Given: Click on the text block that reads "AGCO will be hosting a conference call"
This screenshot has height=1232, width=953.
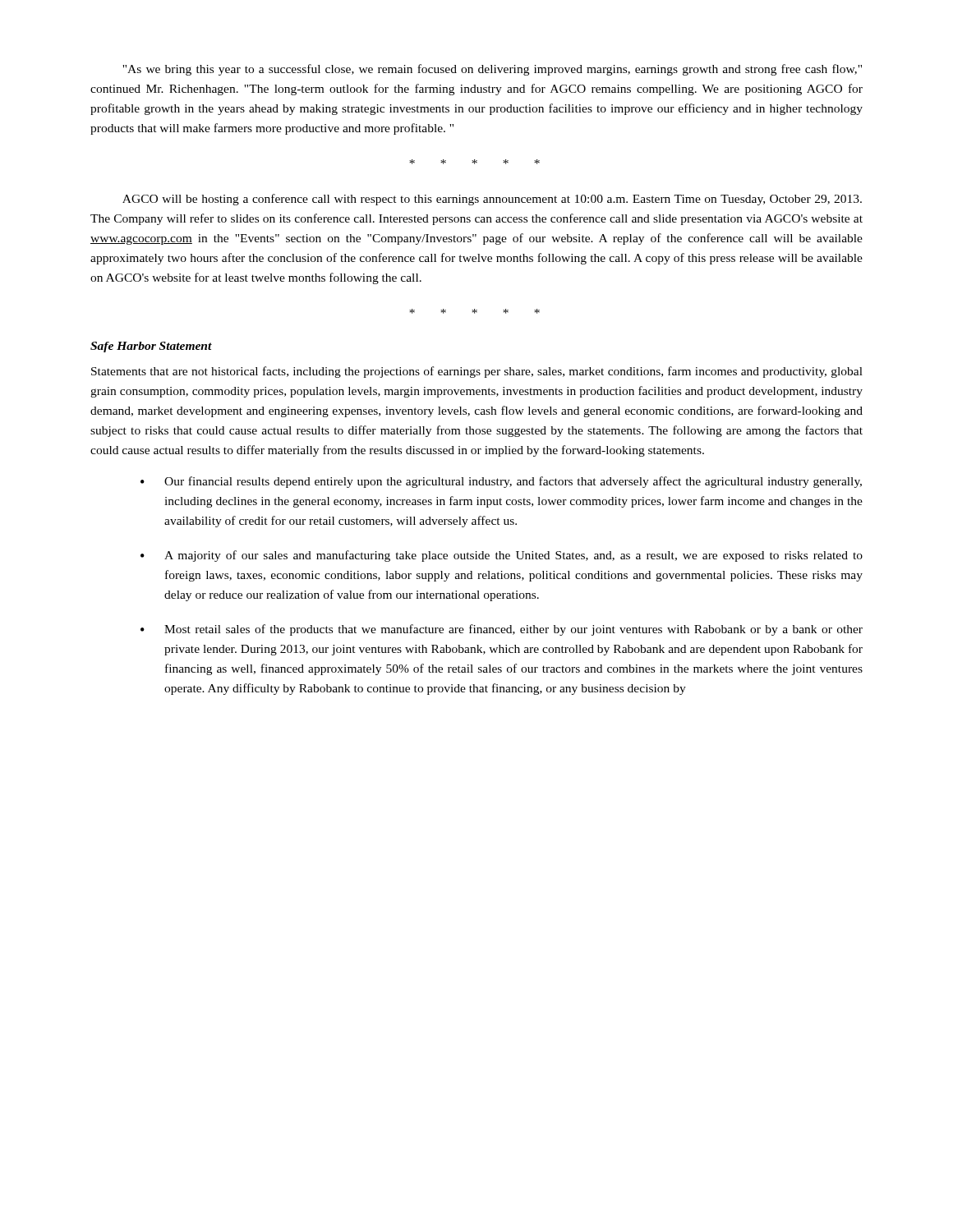Looking at the screenshot, I should click(x=476, y=238).
